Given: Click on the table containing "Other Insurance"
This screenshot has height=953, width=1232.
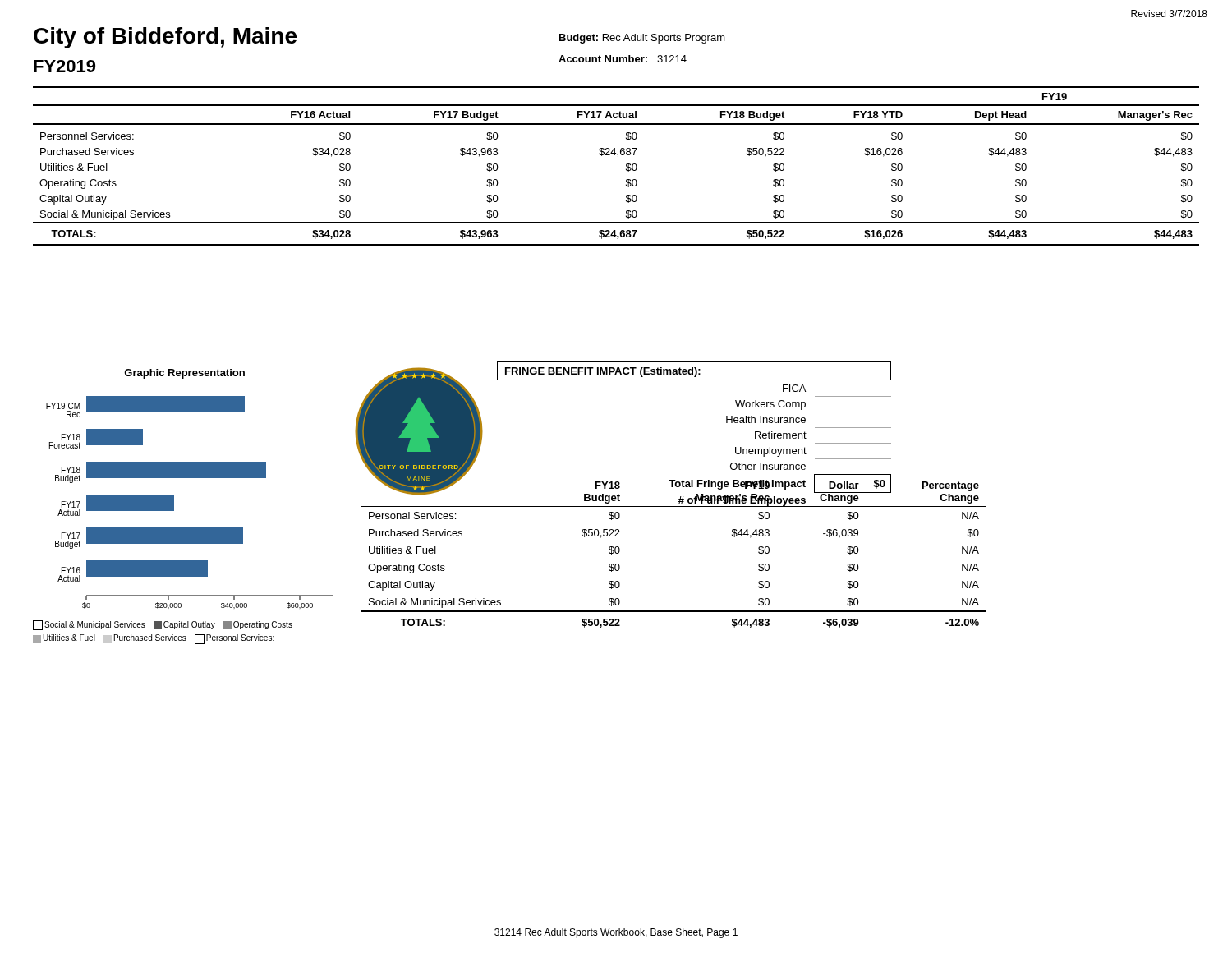Looking at the screenshot, I should click(x=694, y=435).
